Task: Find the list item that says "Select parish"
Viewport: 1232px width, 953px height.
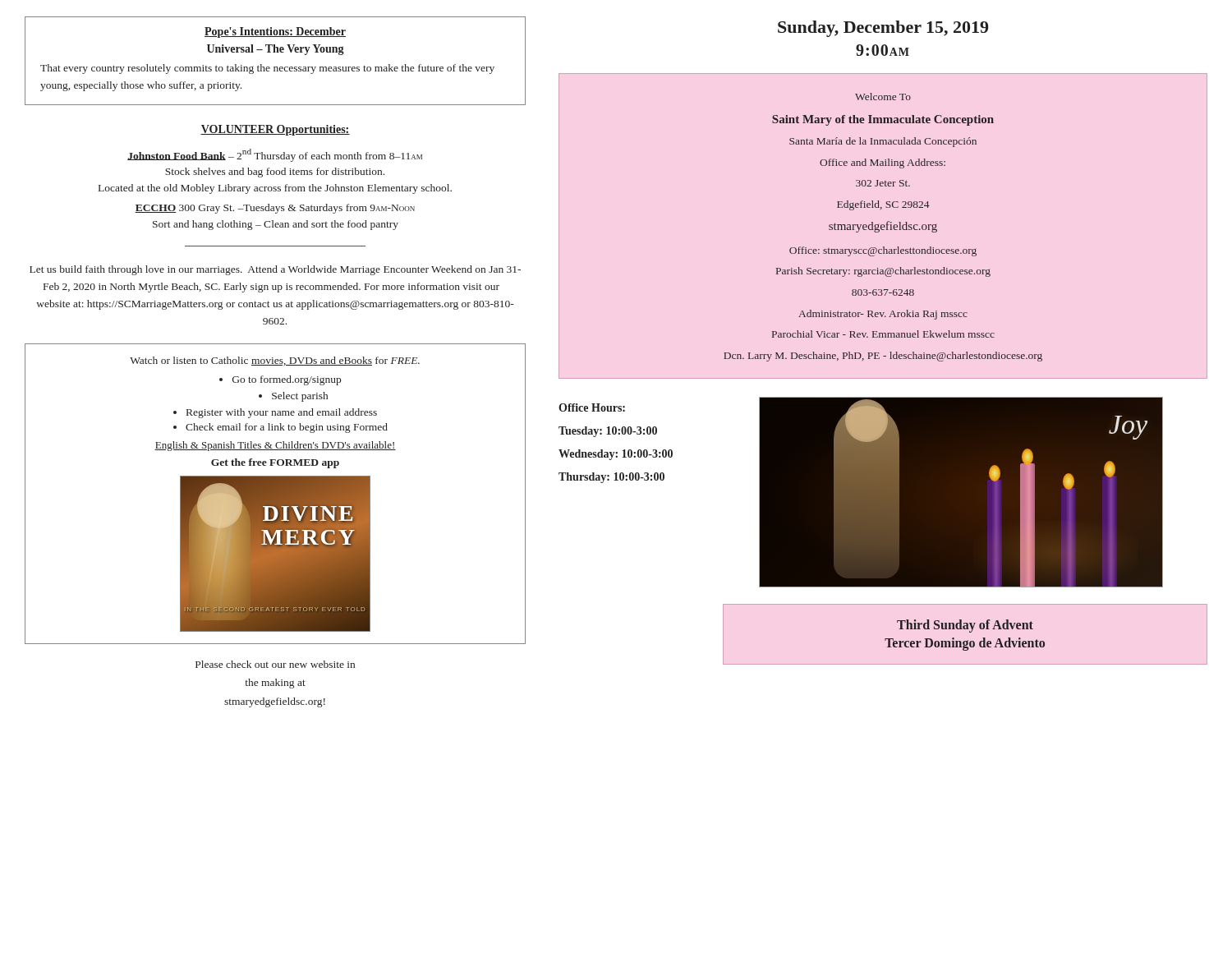Action: (x=300, y=396)
